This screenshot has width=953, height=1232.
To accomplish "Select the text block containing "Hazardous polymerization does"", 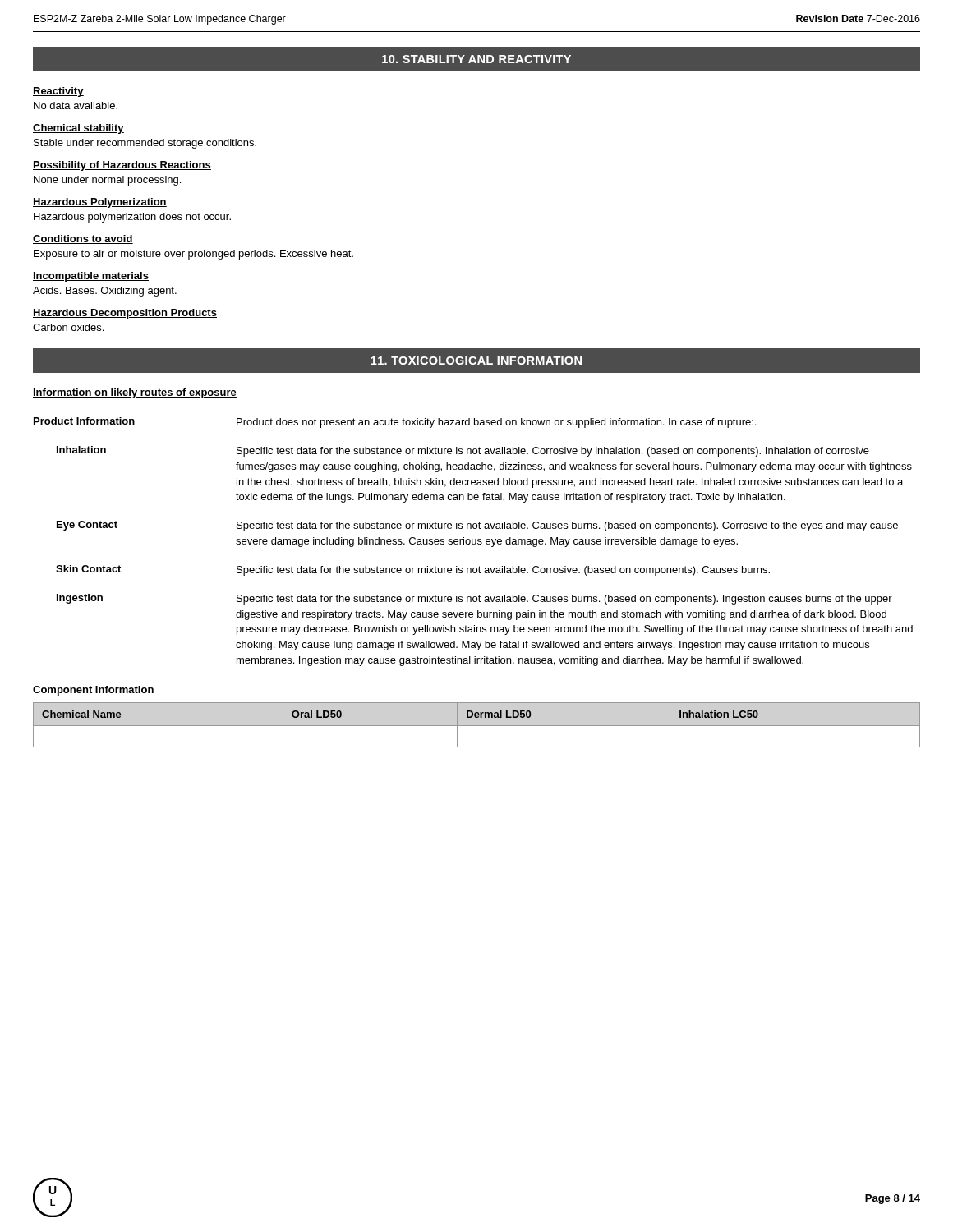I will (x=132, y=216).
